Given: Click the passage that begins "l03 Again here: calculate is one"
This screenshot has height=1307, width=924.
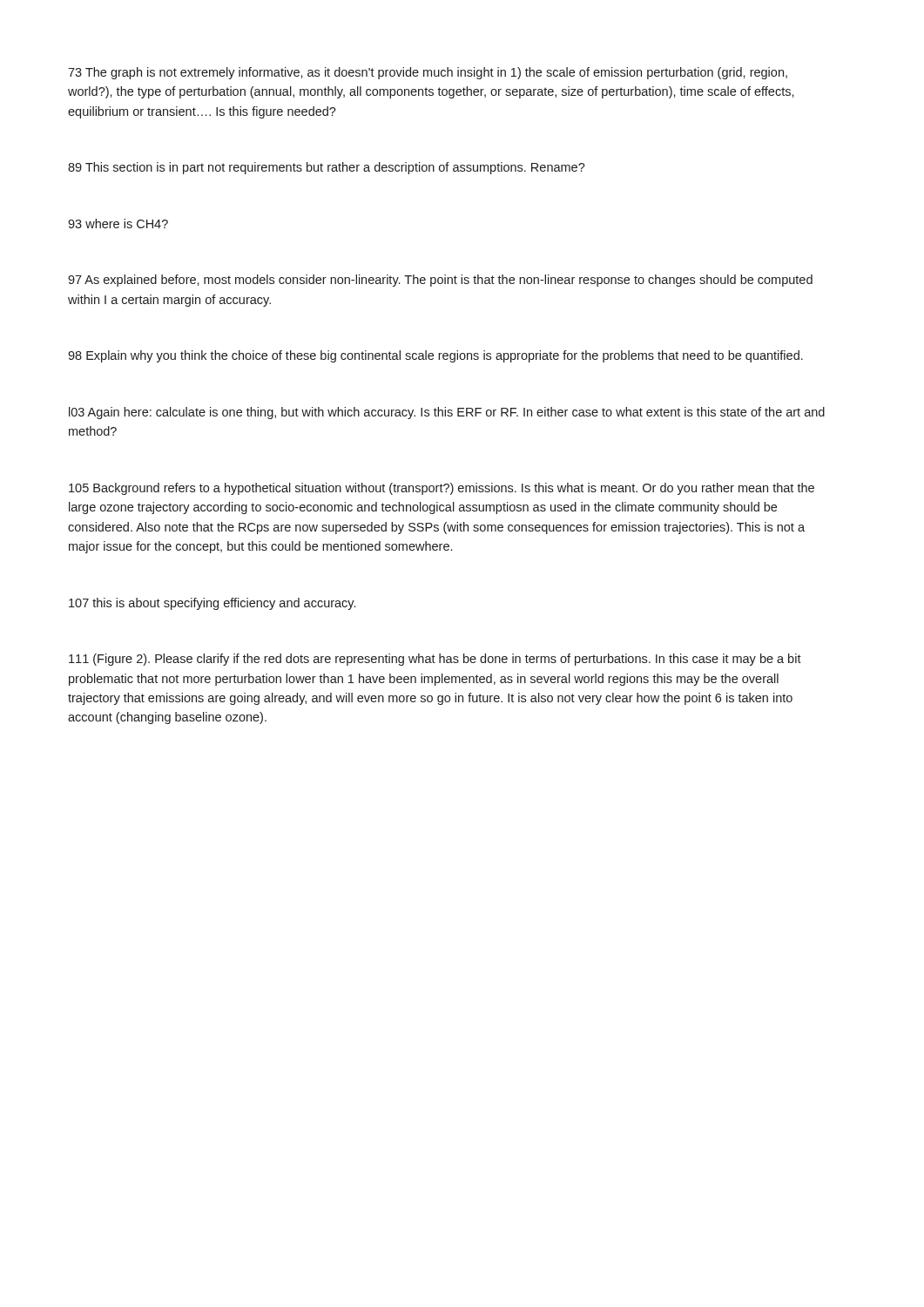Looking at the screenshot, I should click(x=446, y=422).
